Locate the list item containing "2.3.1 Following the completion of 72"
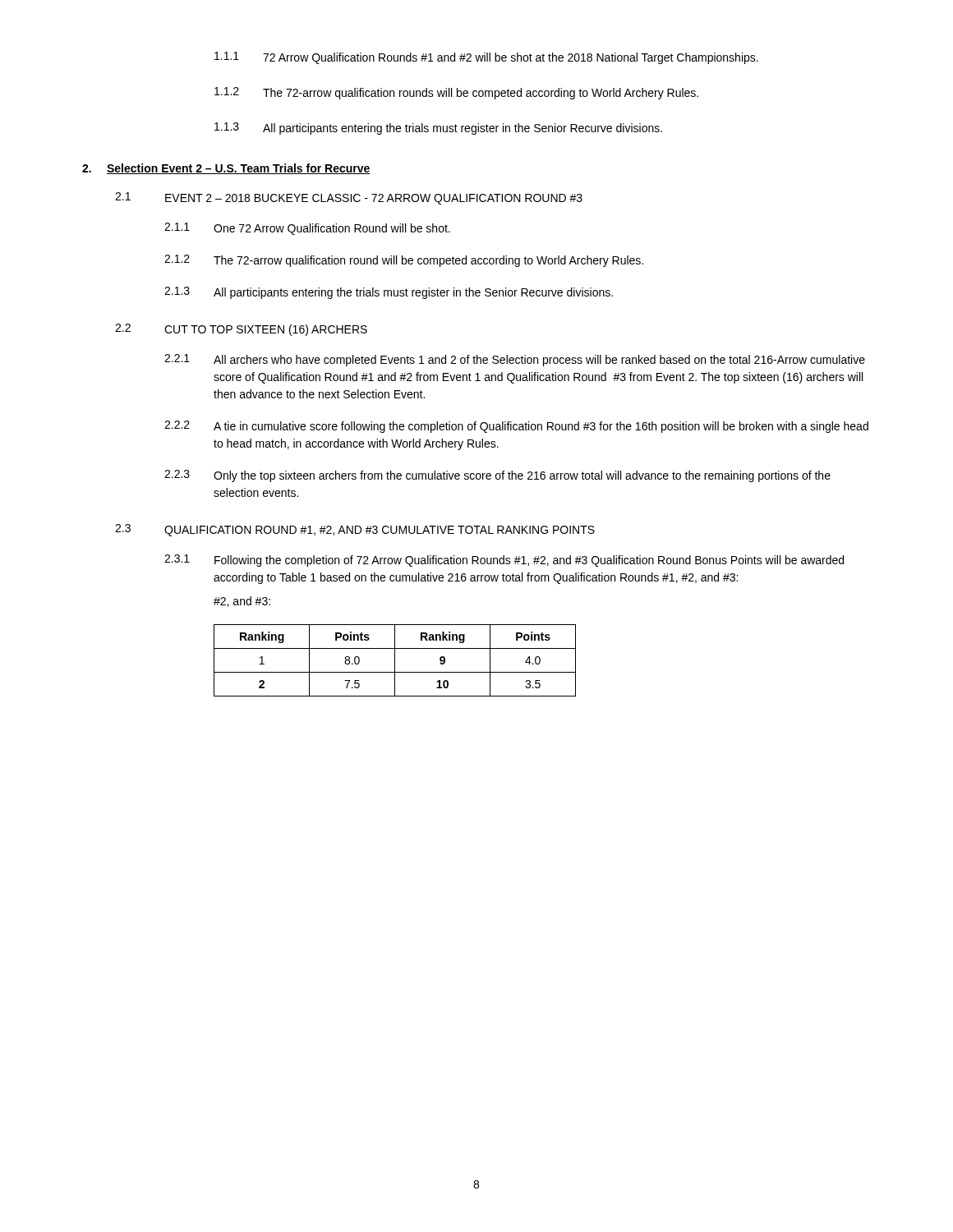This screenshot has width=953, height=1232. coord(518,582)
